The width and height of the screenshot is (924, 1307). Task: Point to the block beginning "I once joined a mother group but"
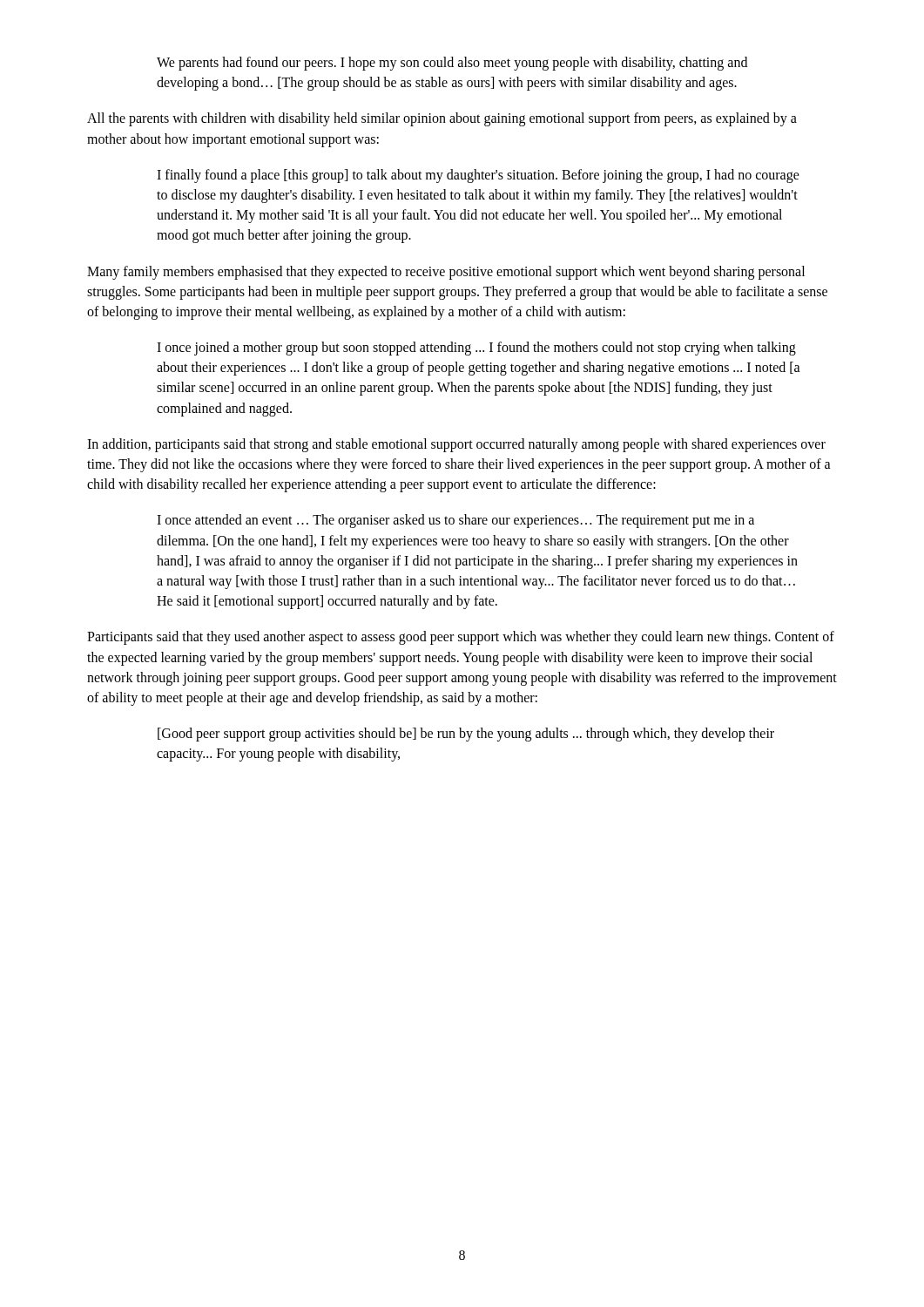pyautogui.click(x=478, y=378)
